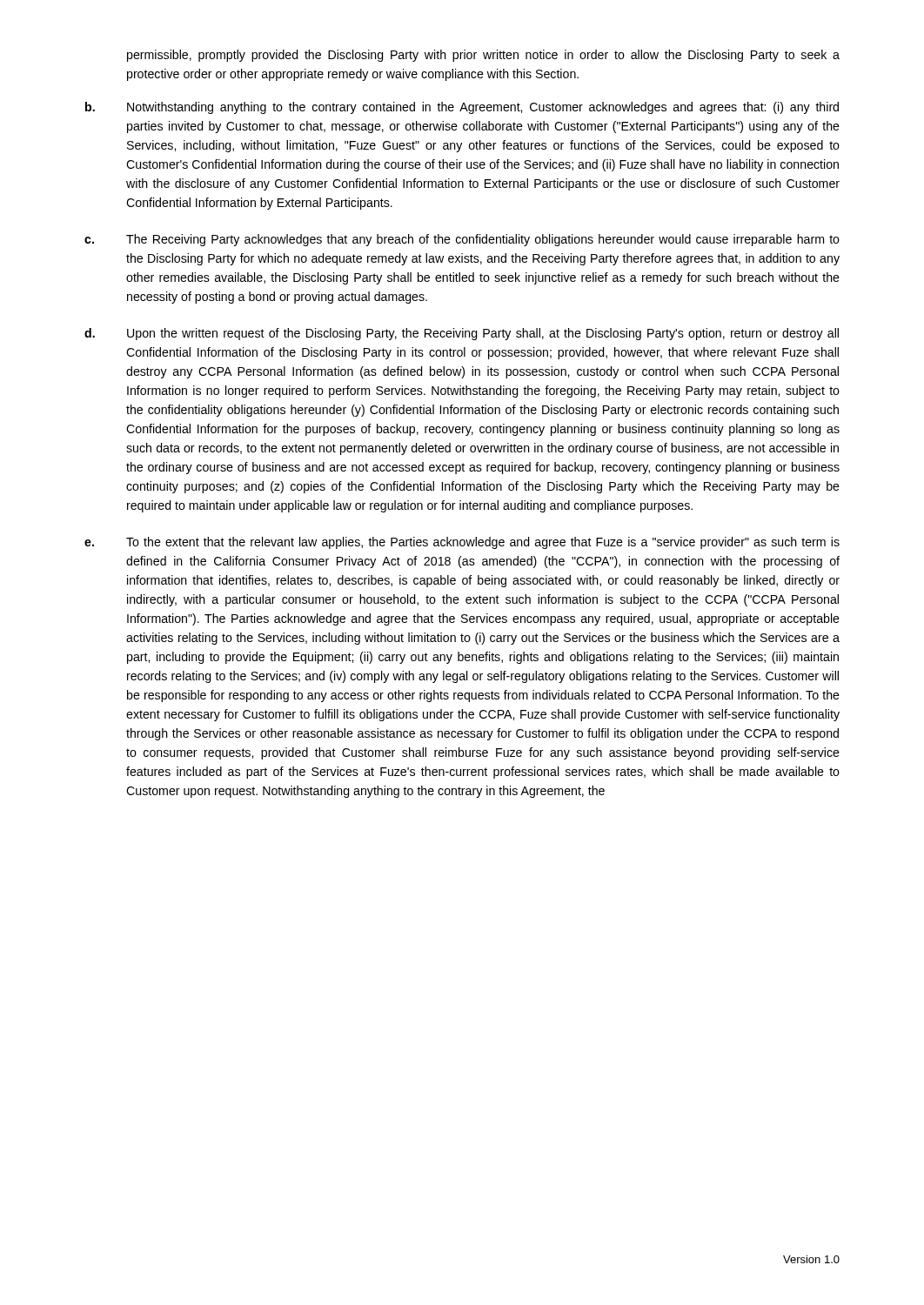
Task: Locate the list item with the text "c. The Receiving Party acknowledges that any breach"
Action: pos(462,268)
